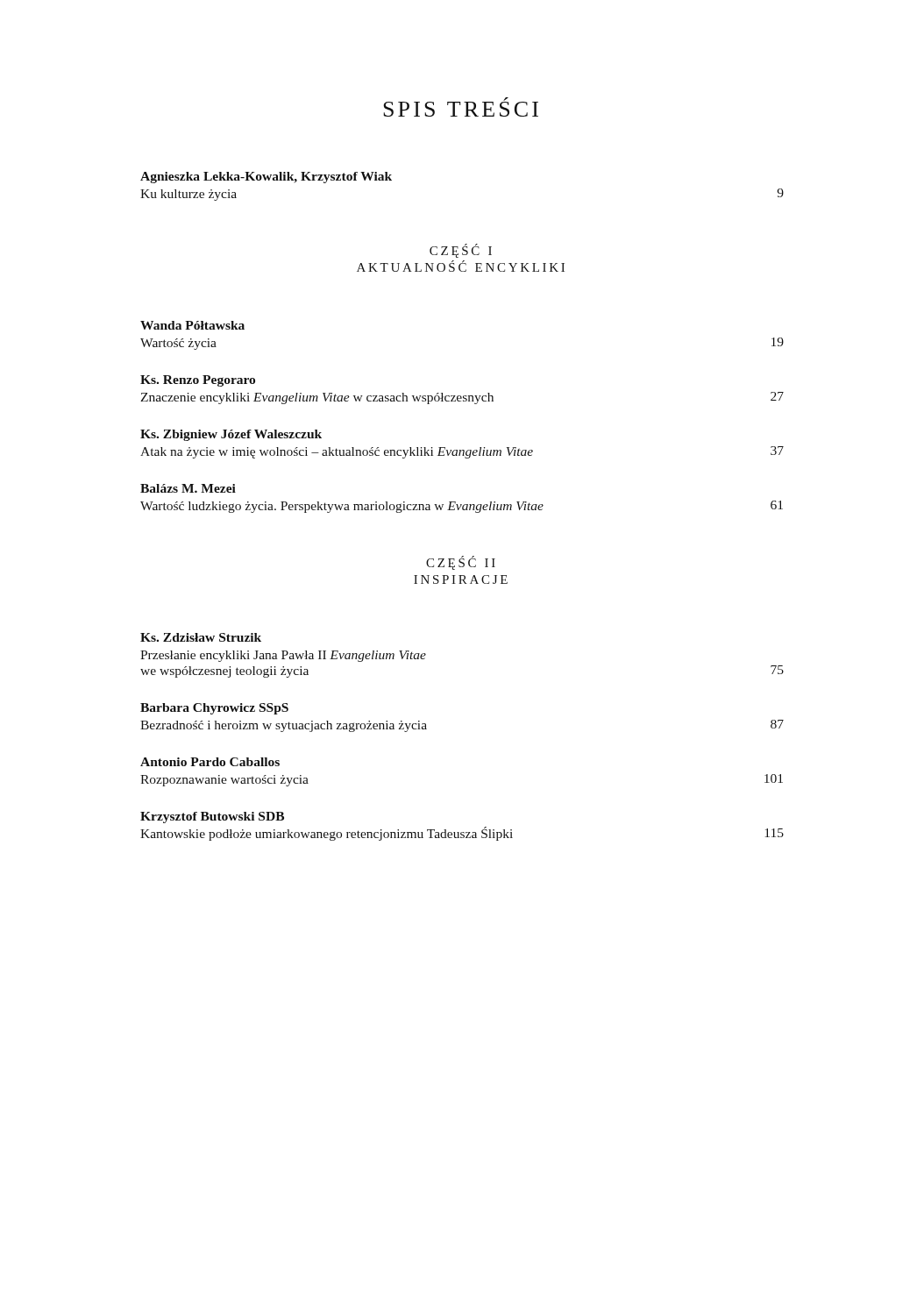
Task: Locate the block of text that opens with "Ks. Zbigniew Józef Waleszczuk"
Action: coord(462,443)
